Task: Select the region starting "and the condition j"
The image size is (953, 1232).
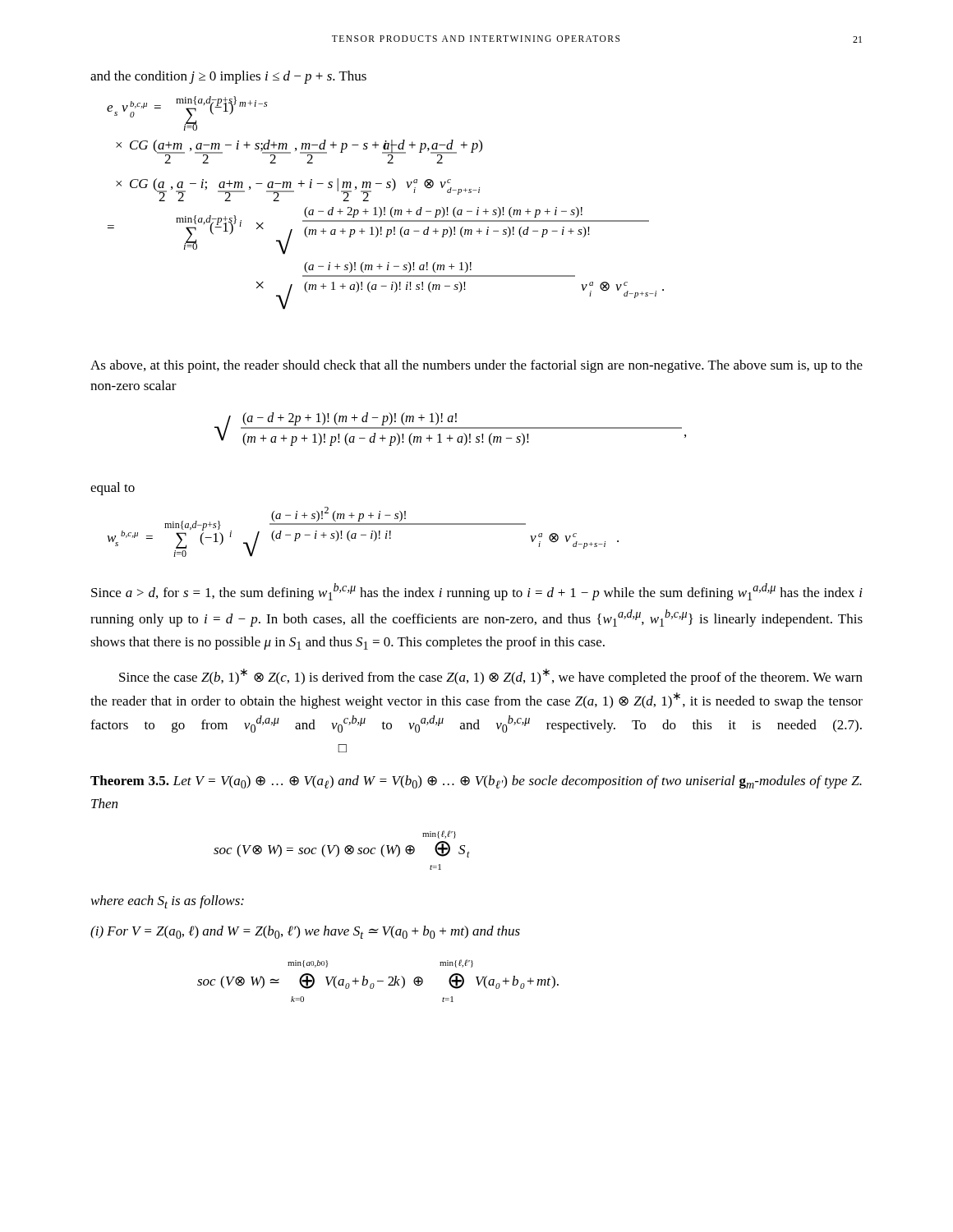Action: pos(229,76)
